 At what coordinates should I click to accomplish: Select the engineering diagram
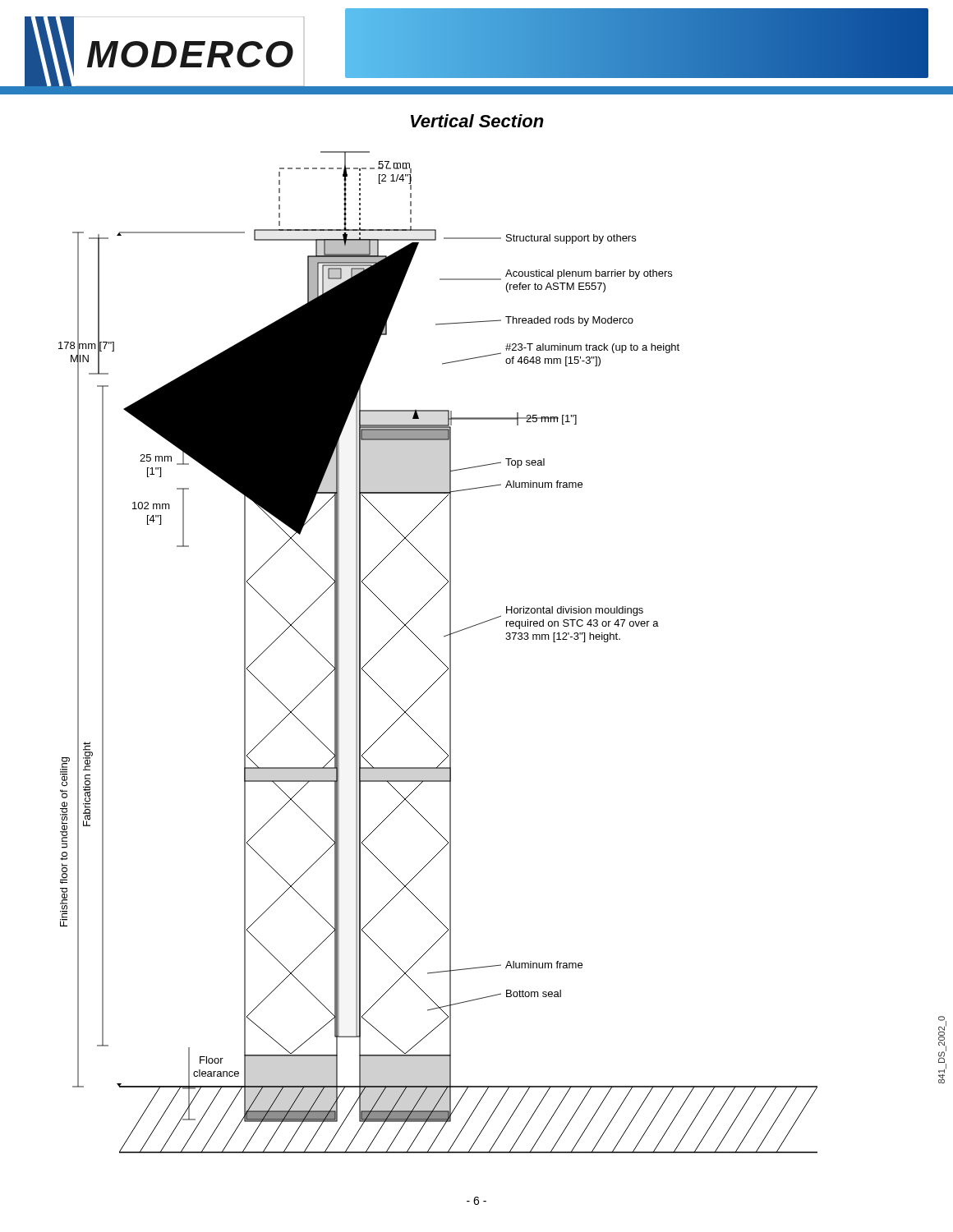pos(456,653)
